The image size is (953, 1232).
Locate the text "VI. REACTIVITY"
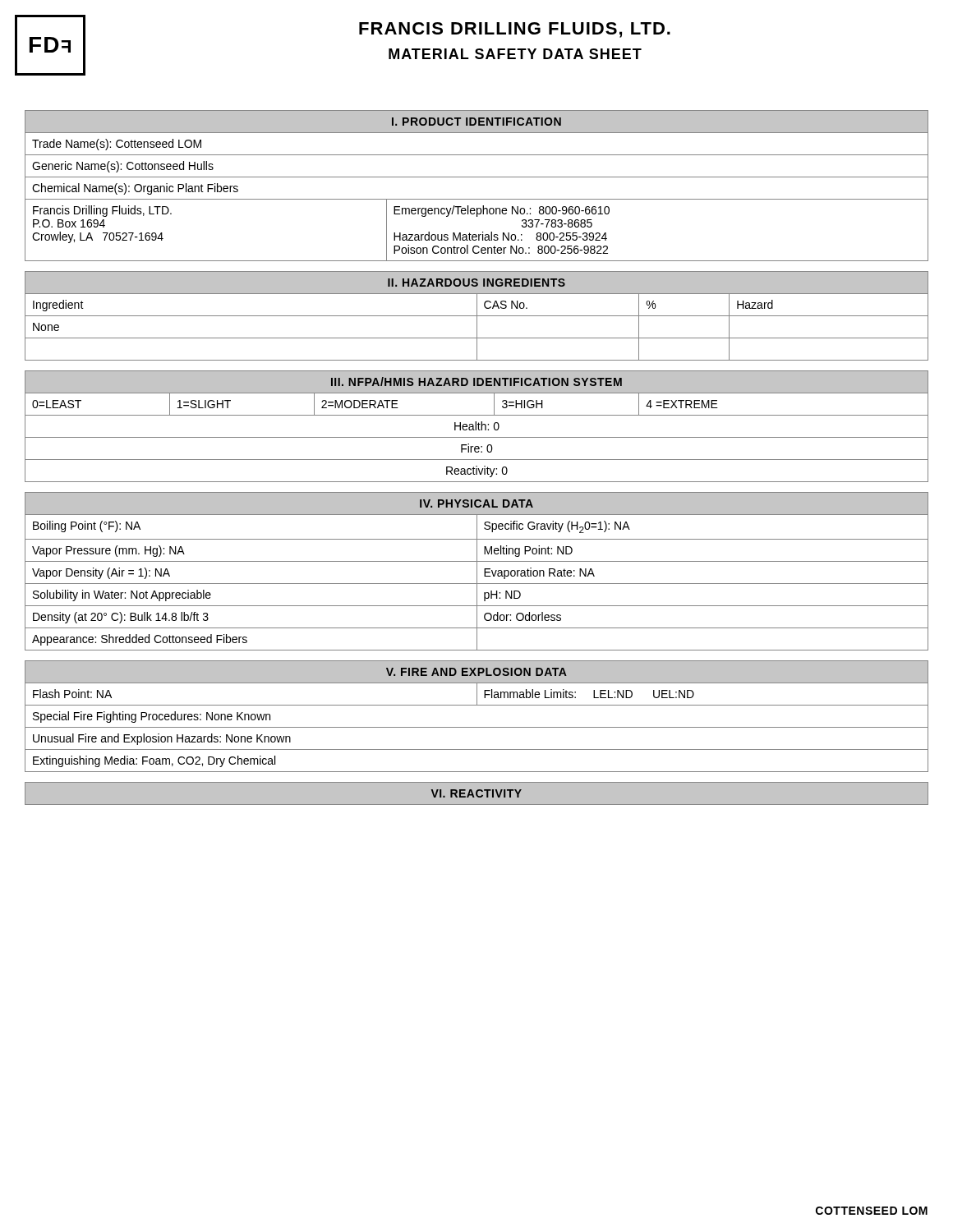point(476,793)
